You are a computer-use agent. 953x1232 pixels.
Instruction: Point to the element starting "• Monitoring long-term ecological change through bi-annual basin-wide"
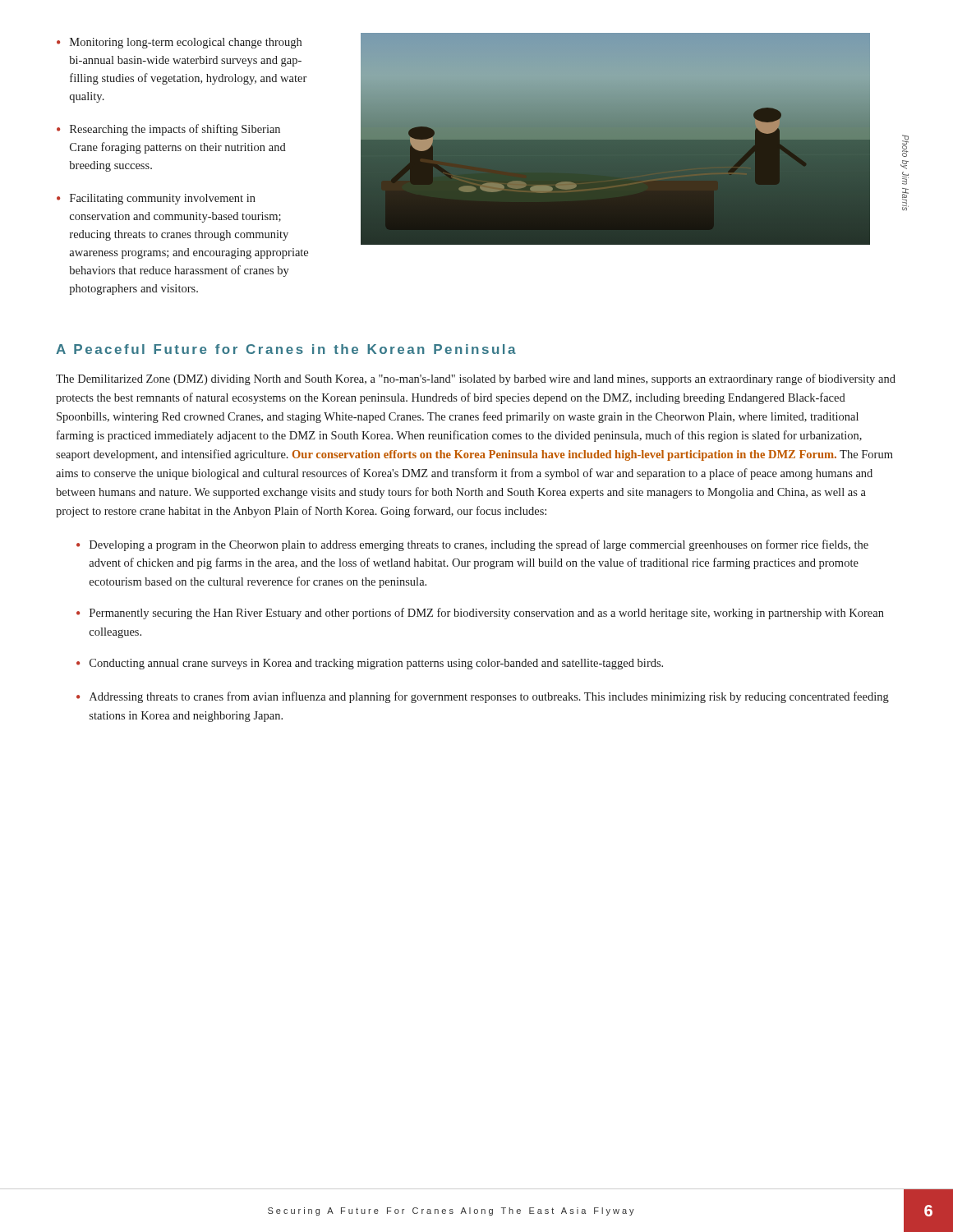pos(183,69)
